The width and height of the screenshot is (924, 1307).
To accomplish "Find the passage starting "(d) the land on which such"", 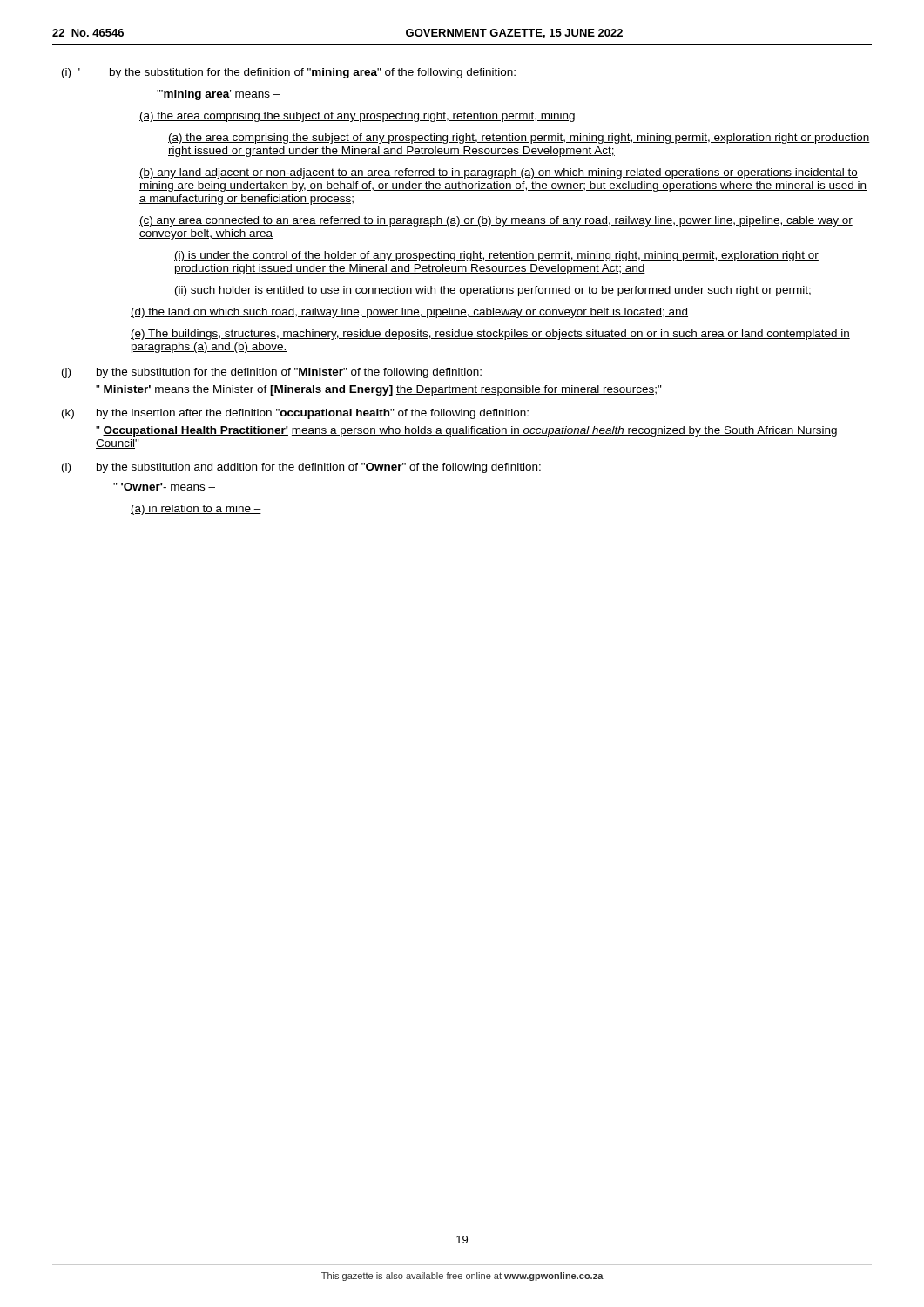I will 409,311.
